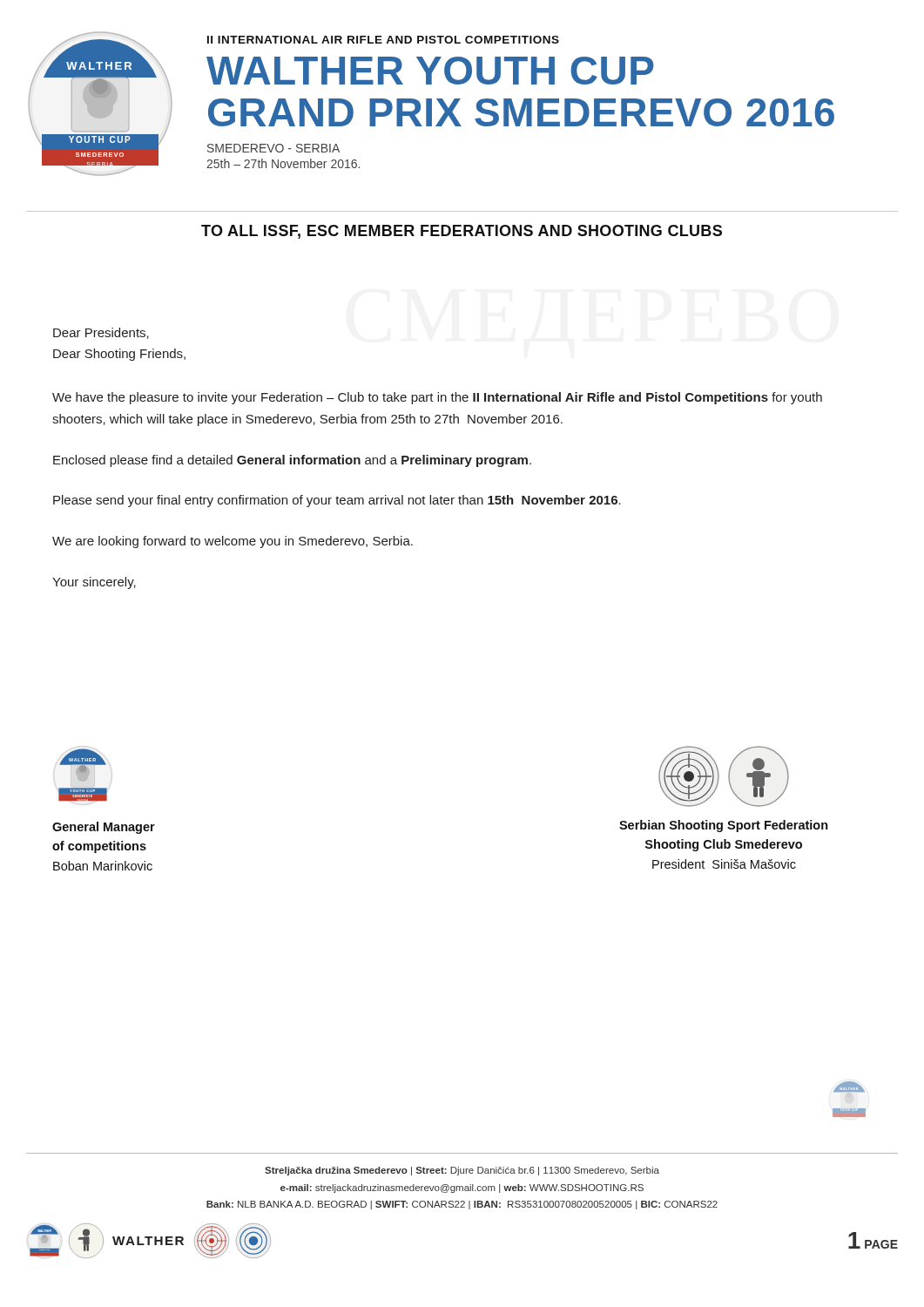Viewport: 924px width, 1307px height.
Task: Where is the title that starts "II INTERNATIONAL AIR"?
Action: pyautogui.click(x=521, y=102)
